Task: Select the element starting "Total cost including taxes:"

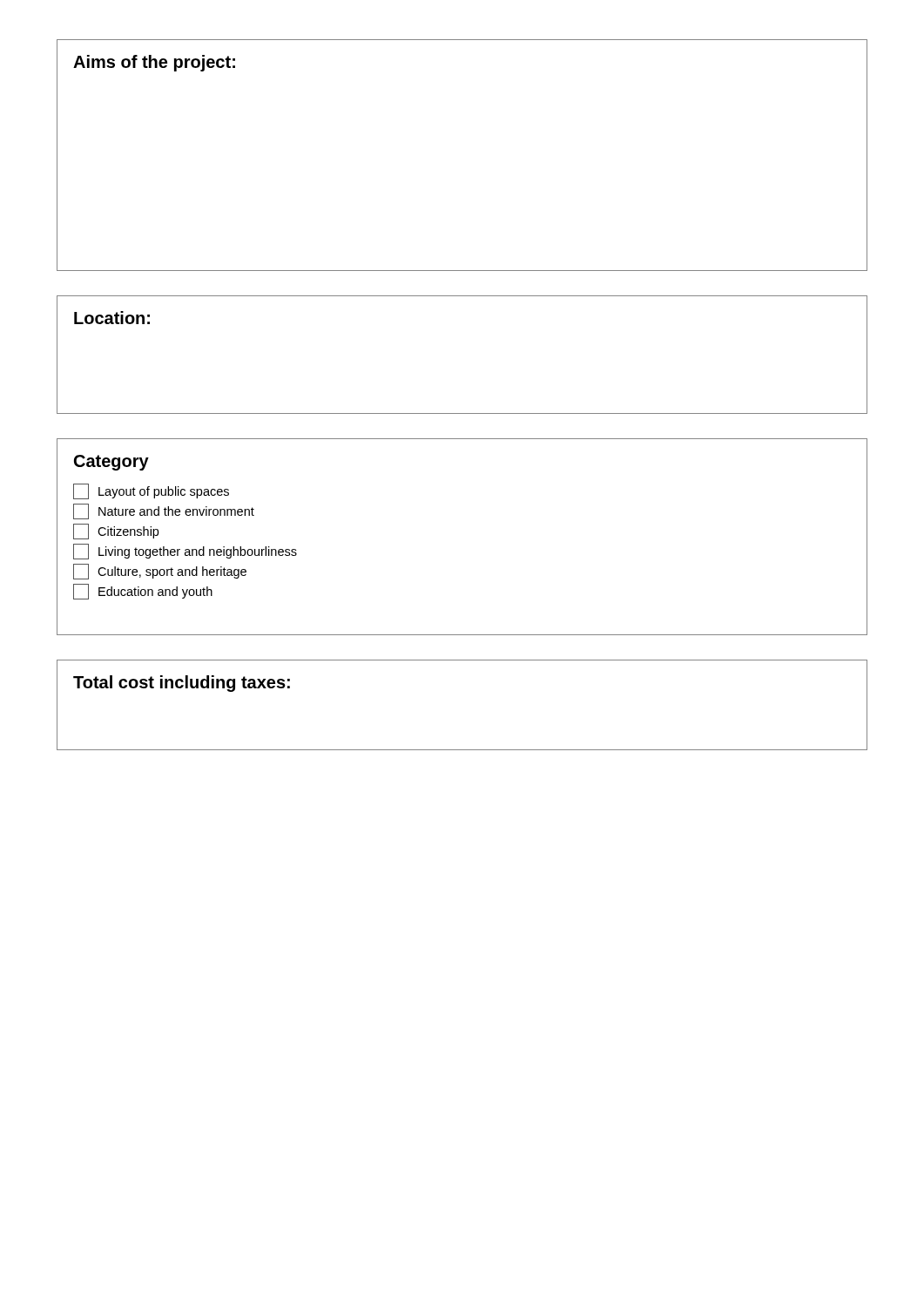Action: tap(182, 684)
